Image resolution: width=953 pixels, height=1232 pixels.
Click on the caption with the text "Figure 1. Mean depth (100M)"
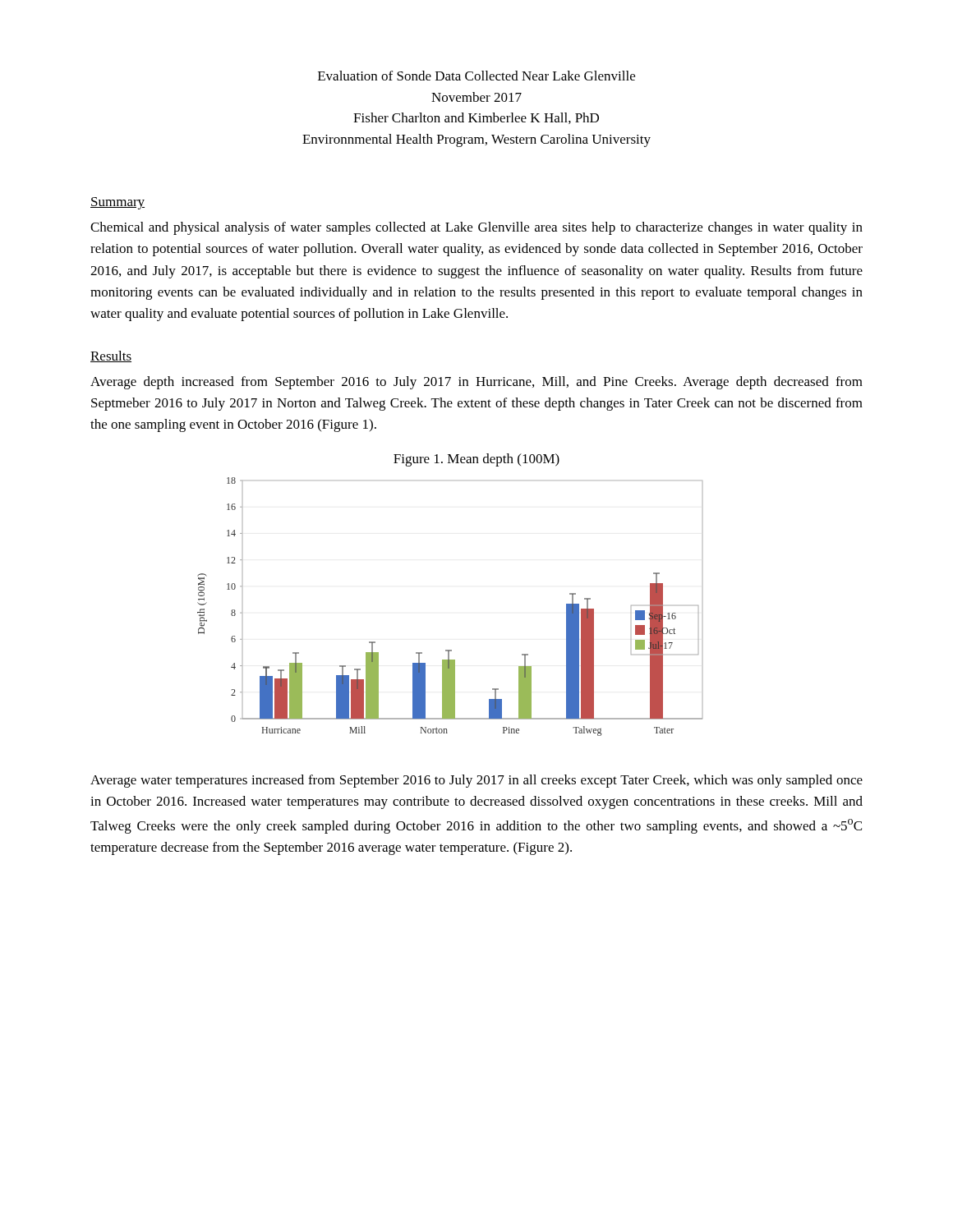click(x=476, y=458)
